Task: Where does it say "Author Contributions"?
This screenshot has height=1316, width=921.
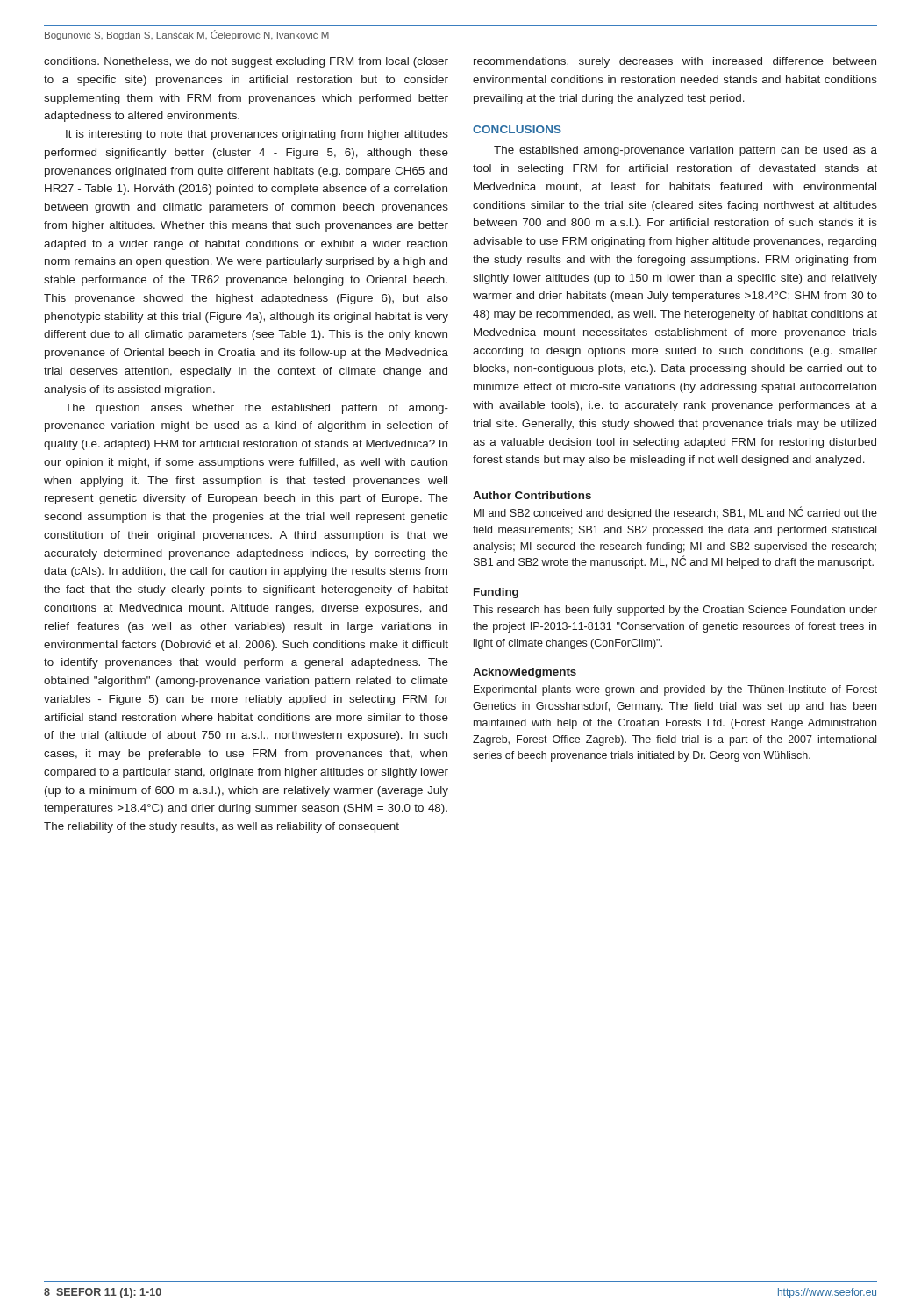Action: pos(532,495)
